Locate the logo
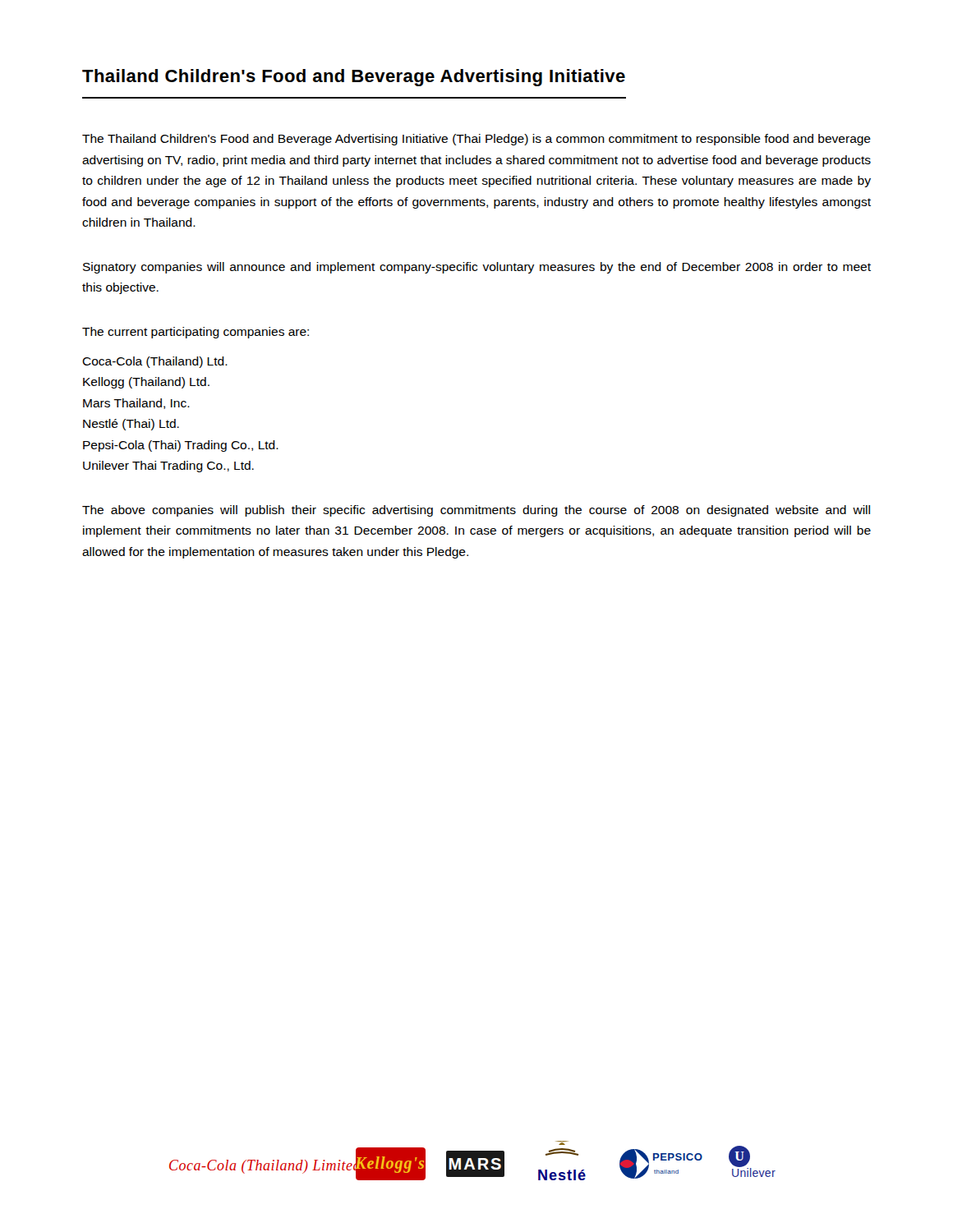953x1232 pixels. coord(476,1164)
